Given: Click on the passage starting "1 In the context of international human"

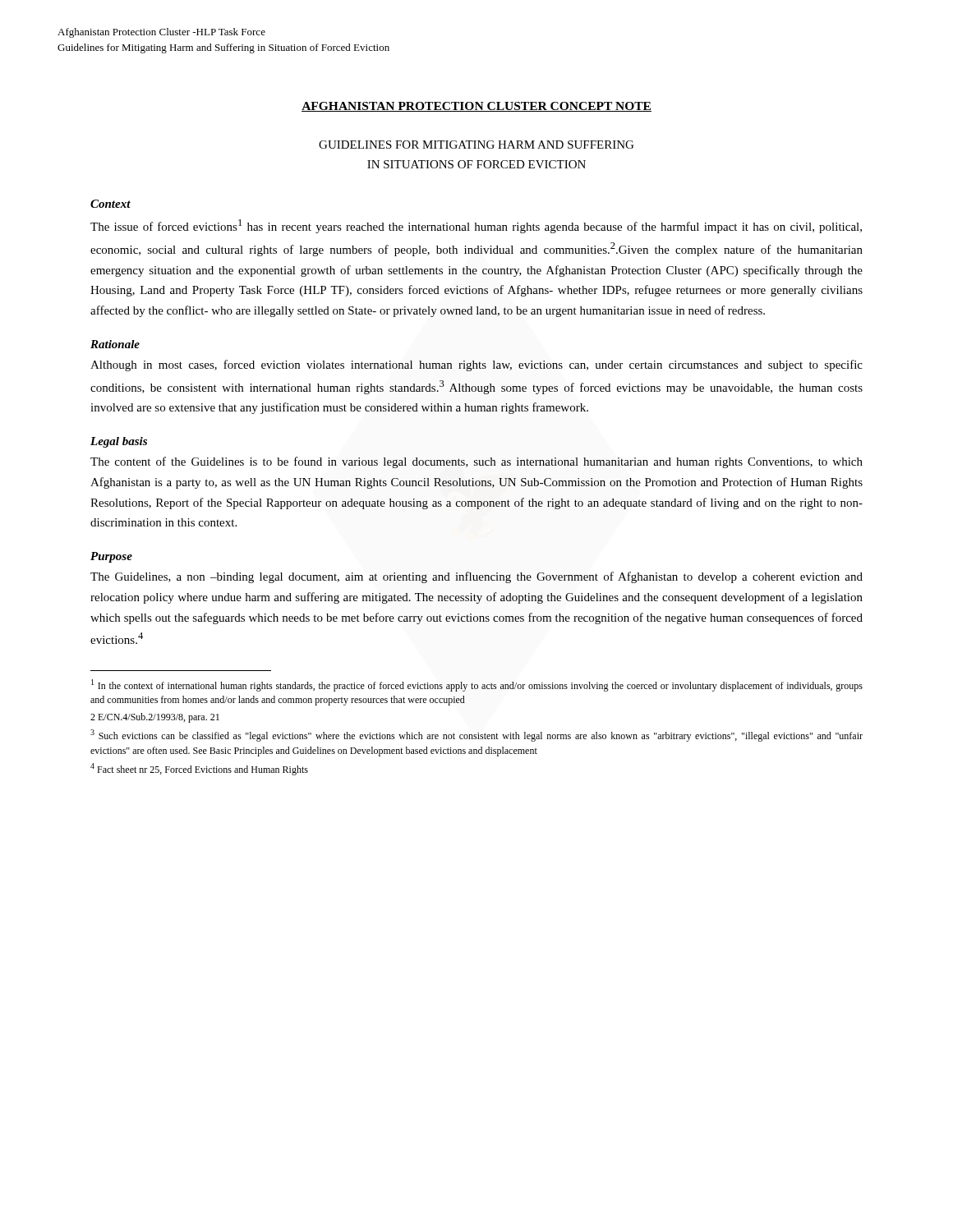Looking at the screenshot, I should coord(476,692).
